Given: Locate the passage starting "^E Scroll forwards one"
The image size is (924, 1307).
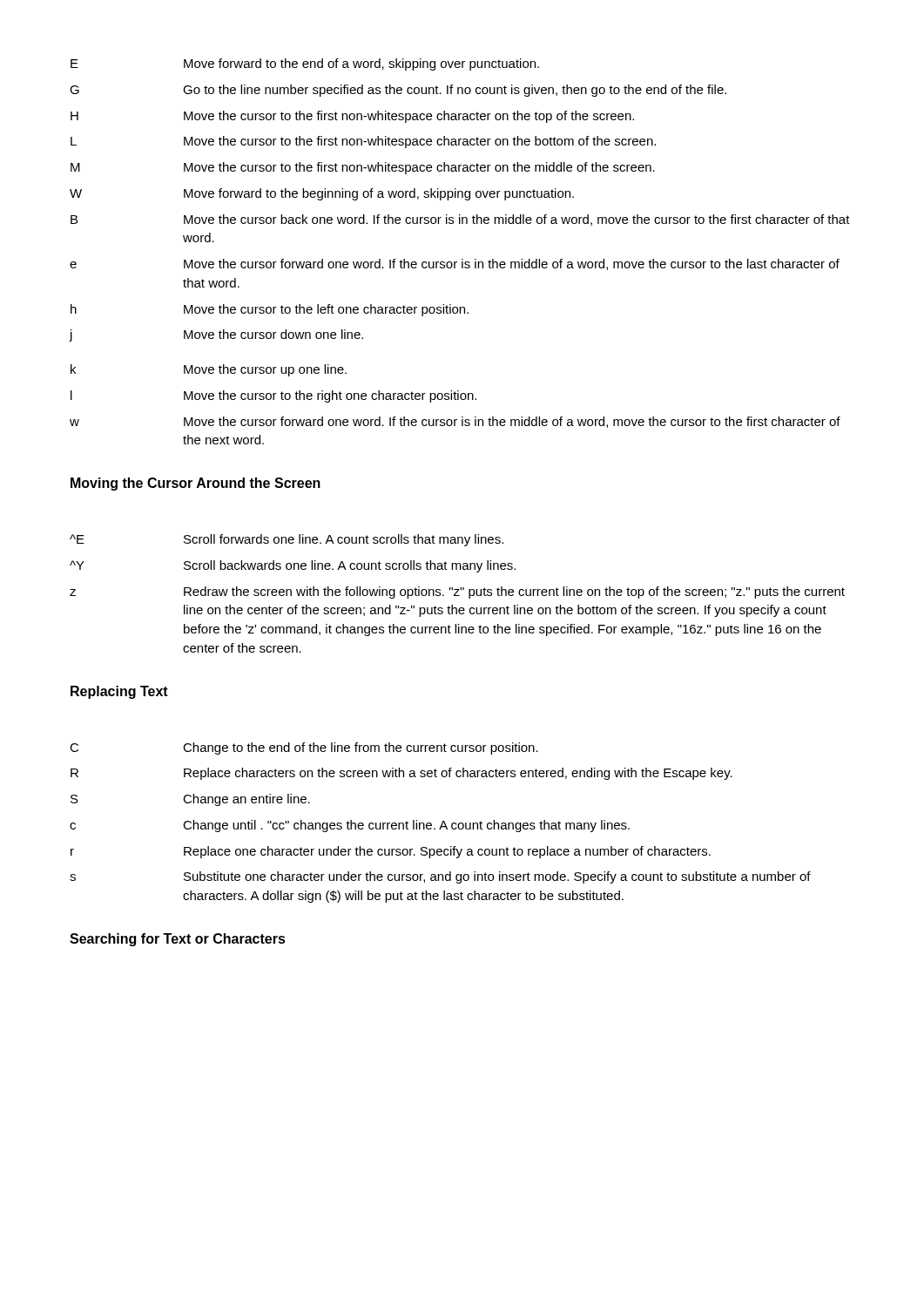Looking at the screenshot, I should point(462,539).
